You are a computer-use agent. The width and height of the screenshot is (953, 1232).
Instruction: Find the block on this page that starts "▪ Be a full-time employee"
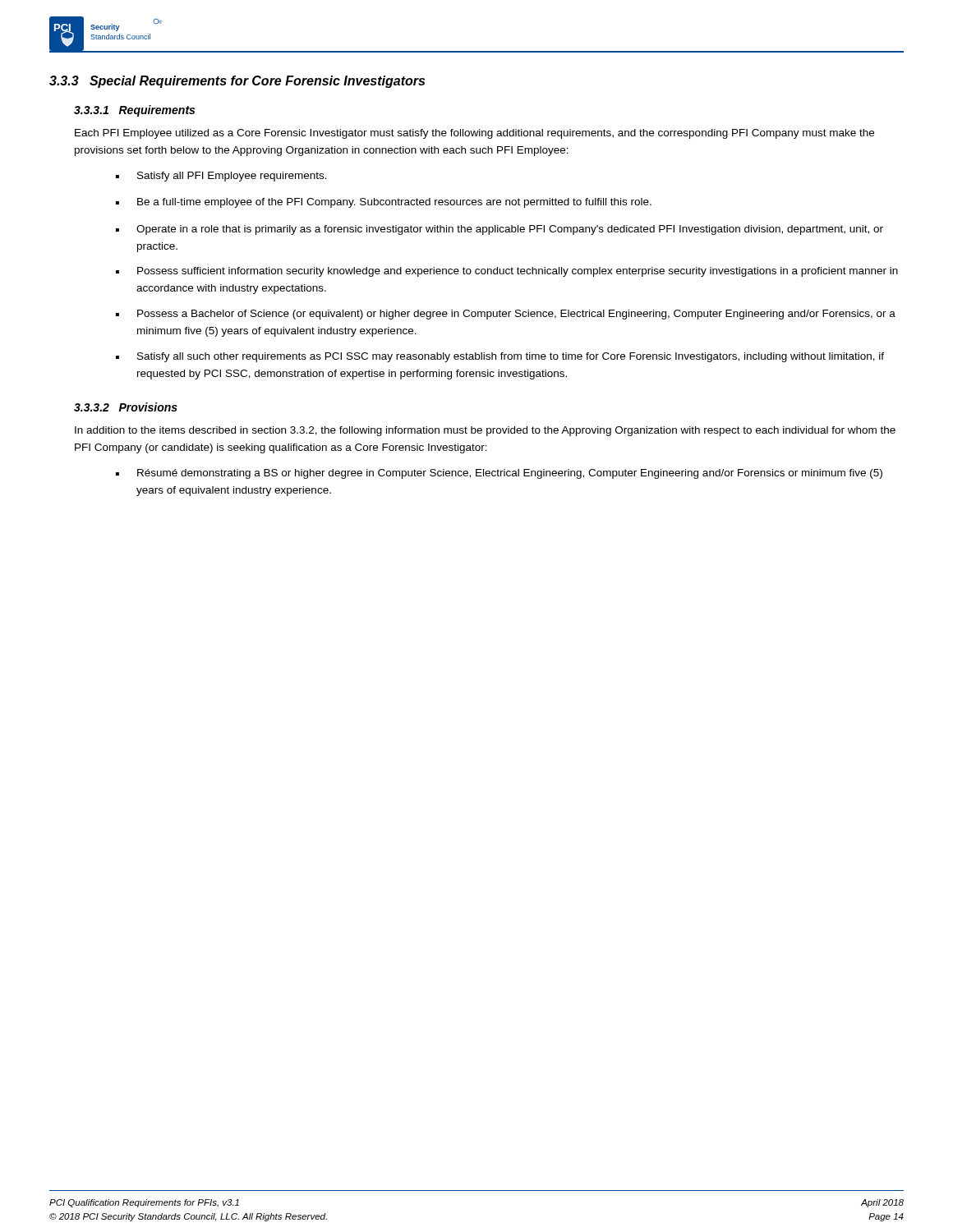509,203
